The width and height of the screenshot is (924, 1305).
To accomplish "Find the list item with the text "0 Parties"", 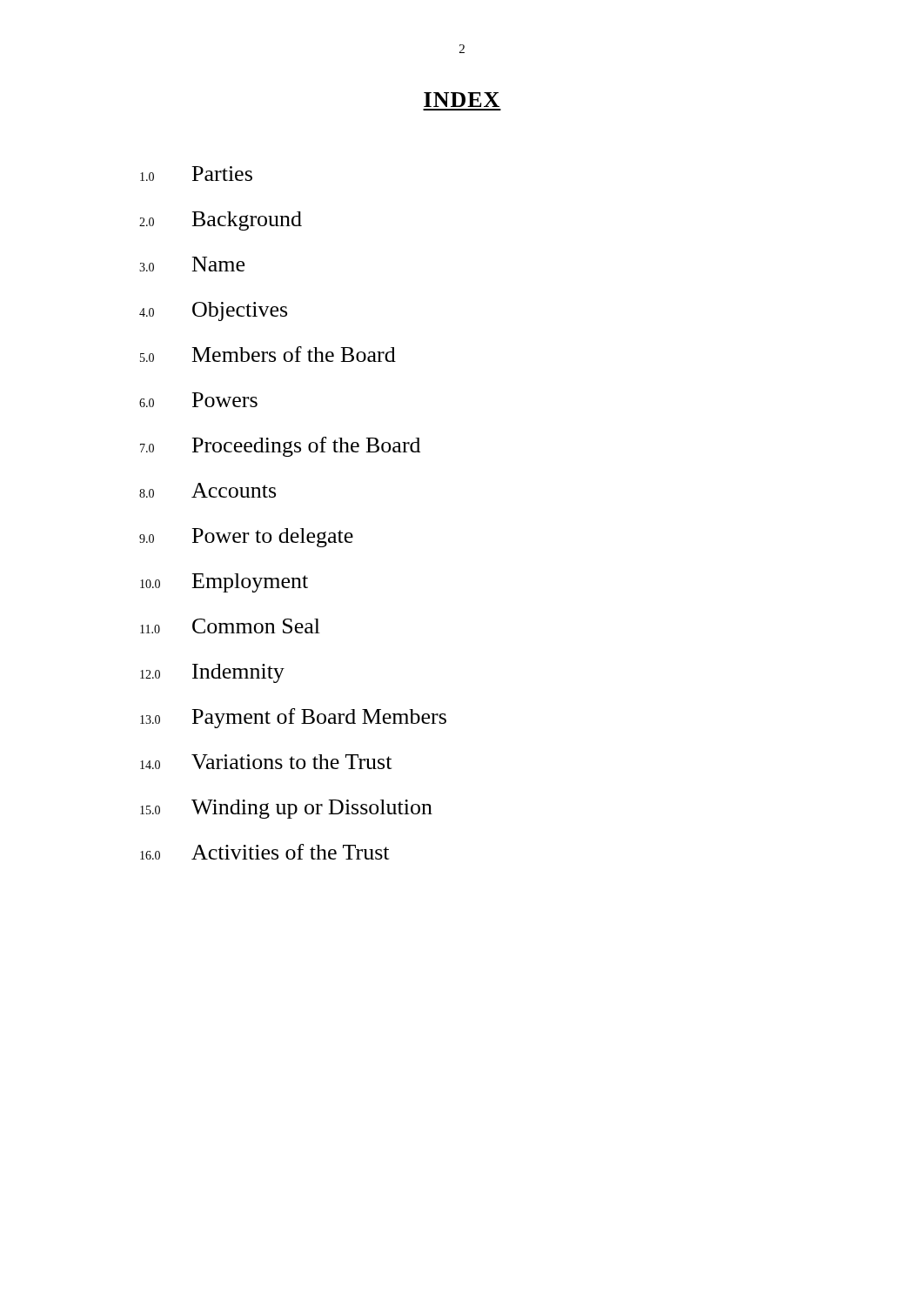I will coord(196,174).
